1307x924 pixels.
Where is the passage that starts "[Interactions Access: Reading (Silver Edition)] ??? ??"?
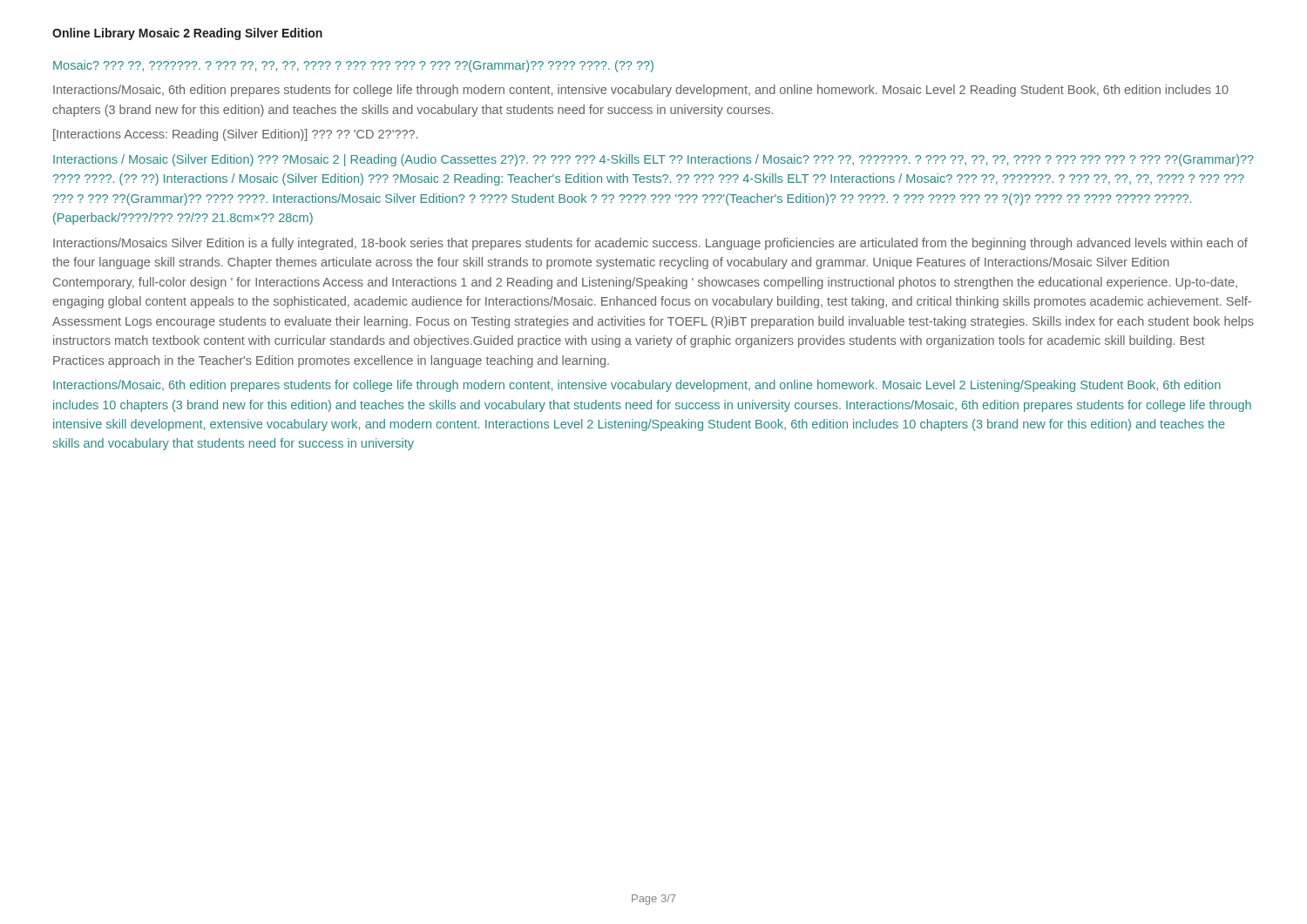(236, 134)
